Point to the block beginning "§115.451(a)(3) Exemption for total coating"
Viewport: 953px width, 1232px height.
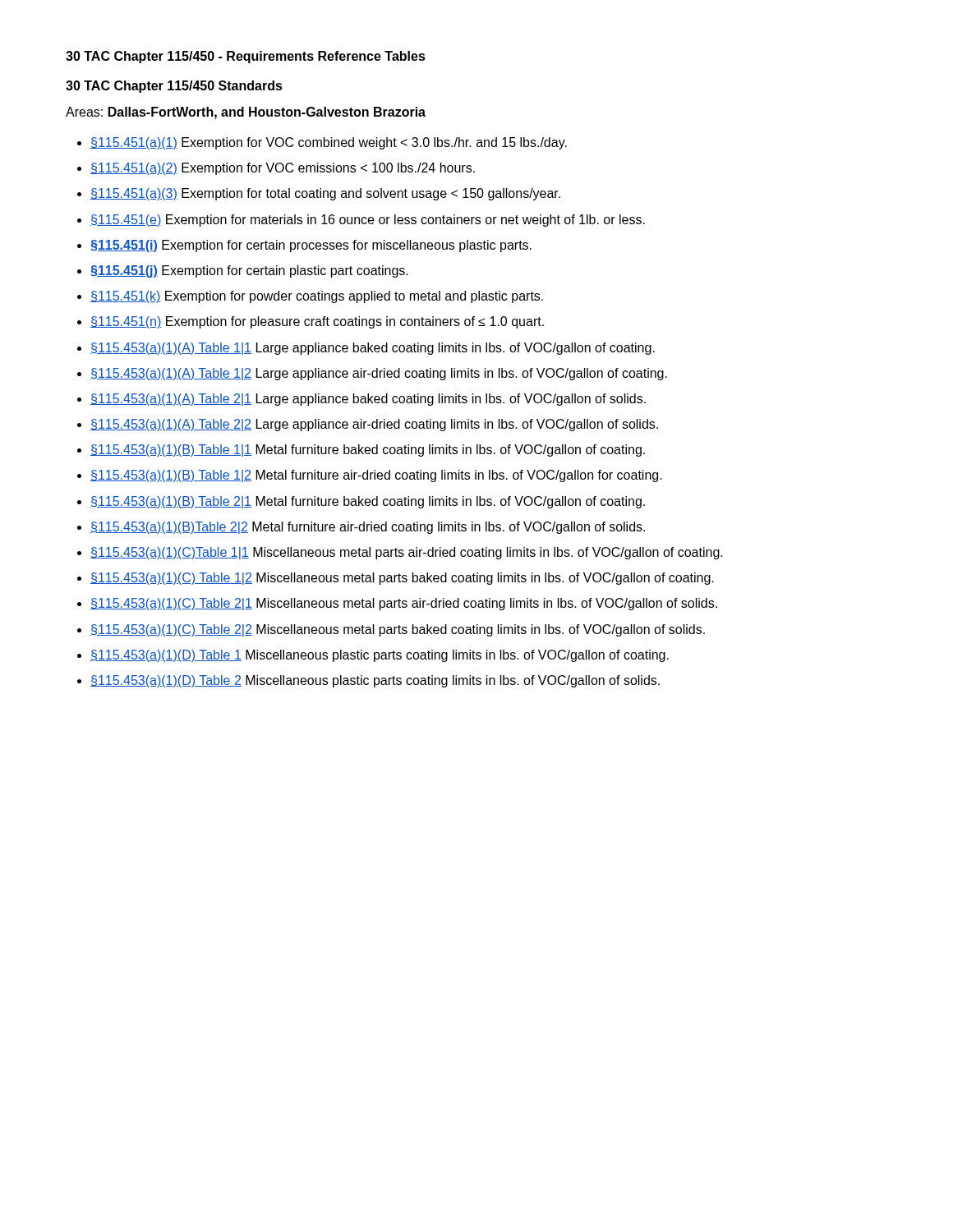point(489,194)
